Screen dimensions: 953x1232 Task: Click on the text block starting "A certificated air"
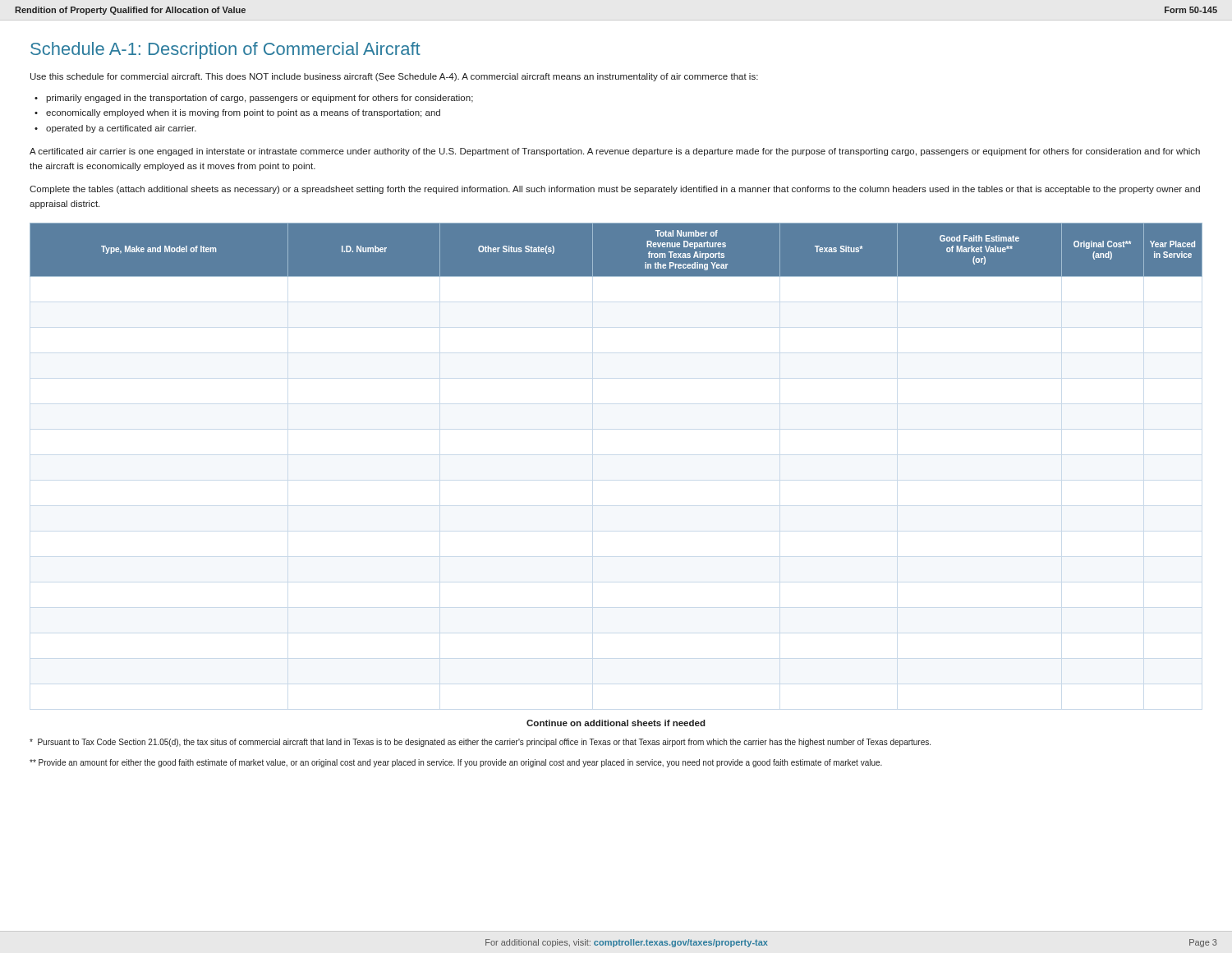coord(616,159)
